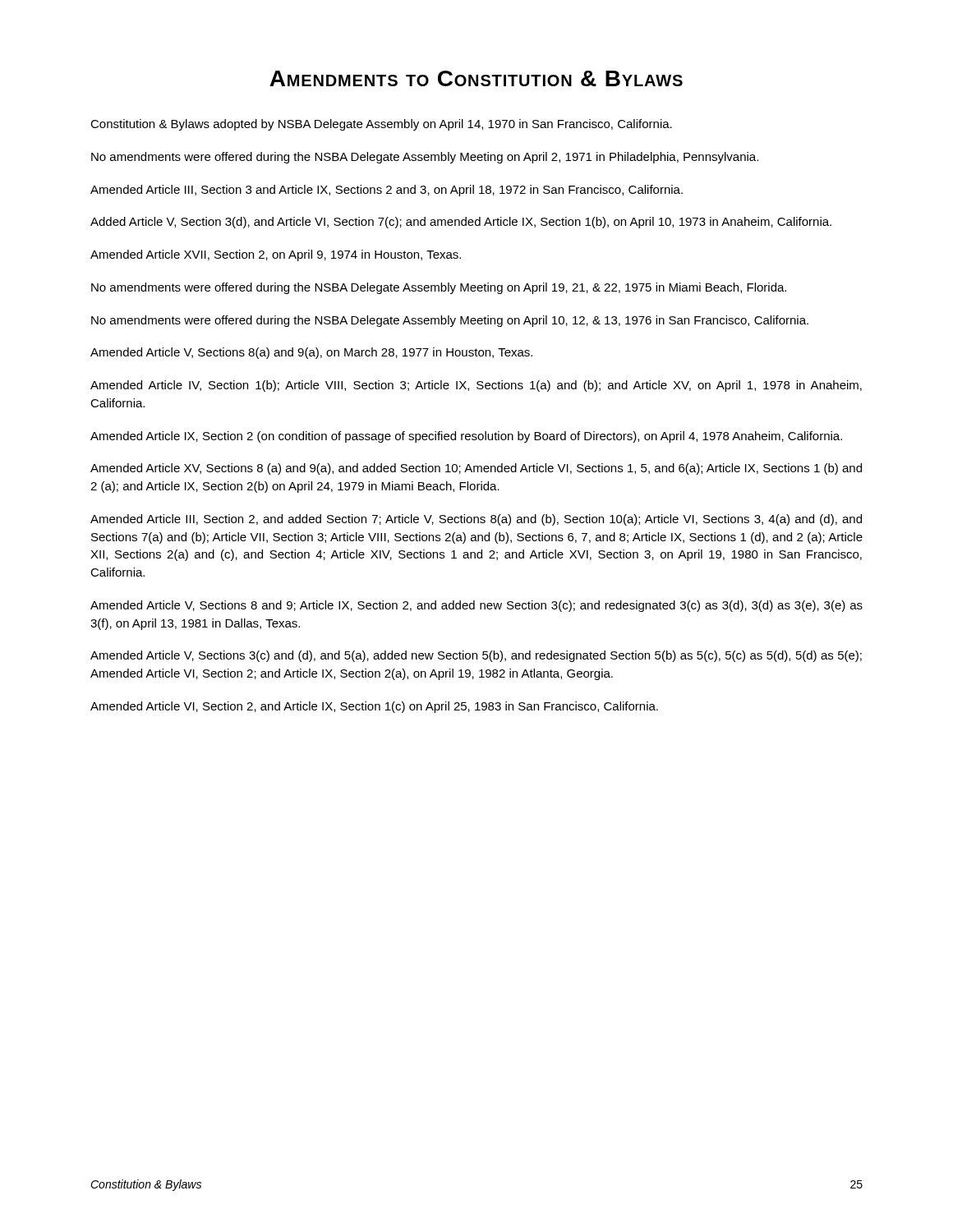Navigate to the element starting "Amended Article IX, Section"
This screenshot has width=953, height=1232.
coord(467,435)
